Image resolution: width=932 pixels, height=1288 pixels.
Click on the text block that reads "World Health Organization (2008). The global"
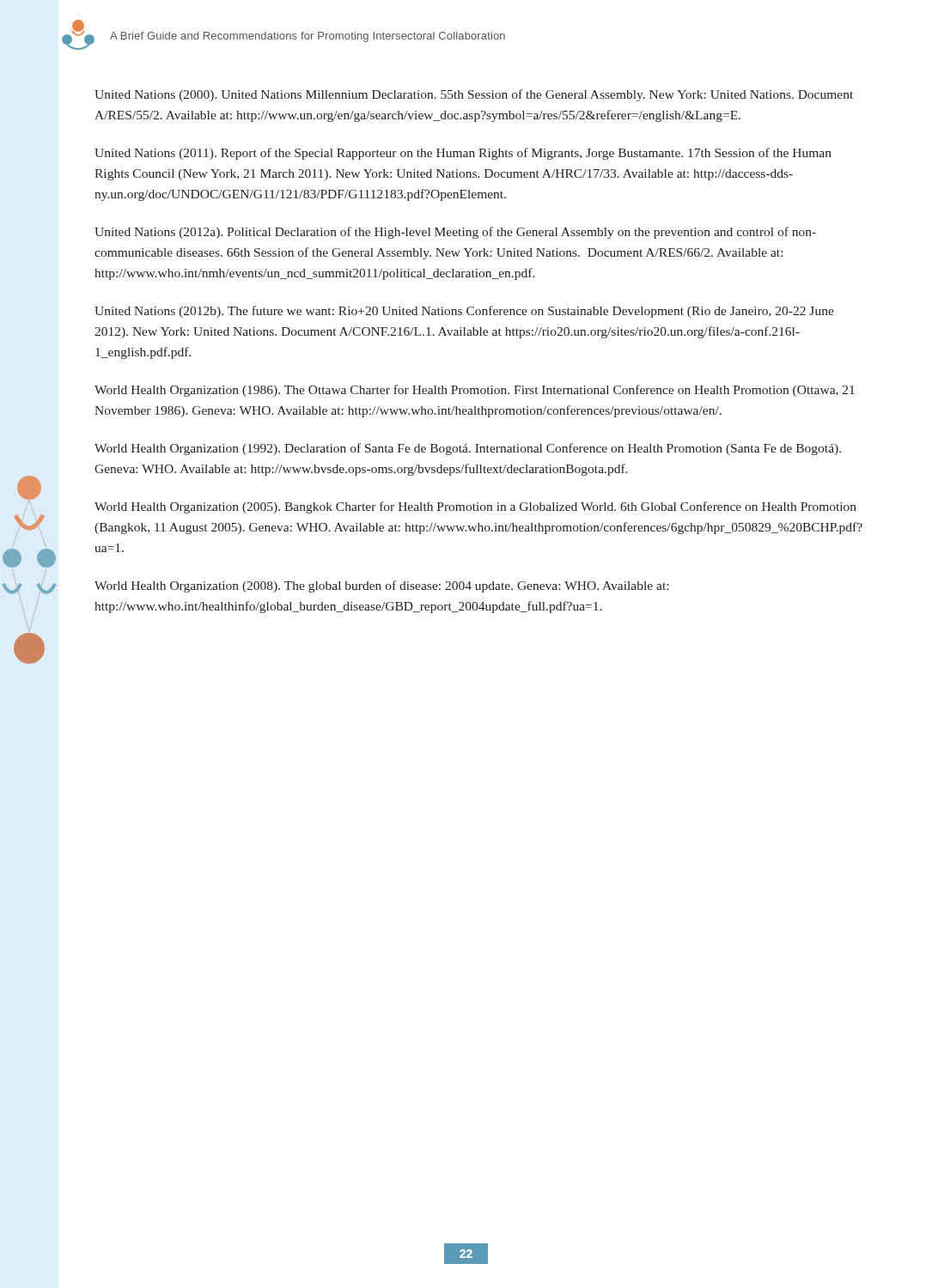click(382, 596)
